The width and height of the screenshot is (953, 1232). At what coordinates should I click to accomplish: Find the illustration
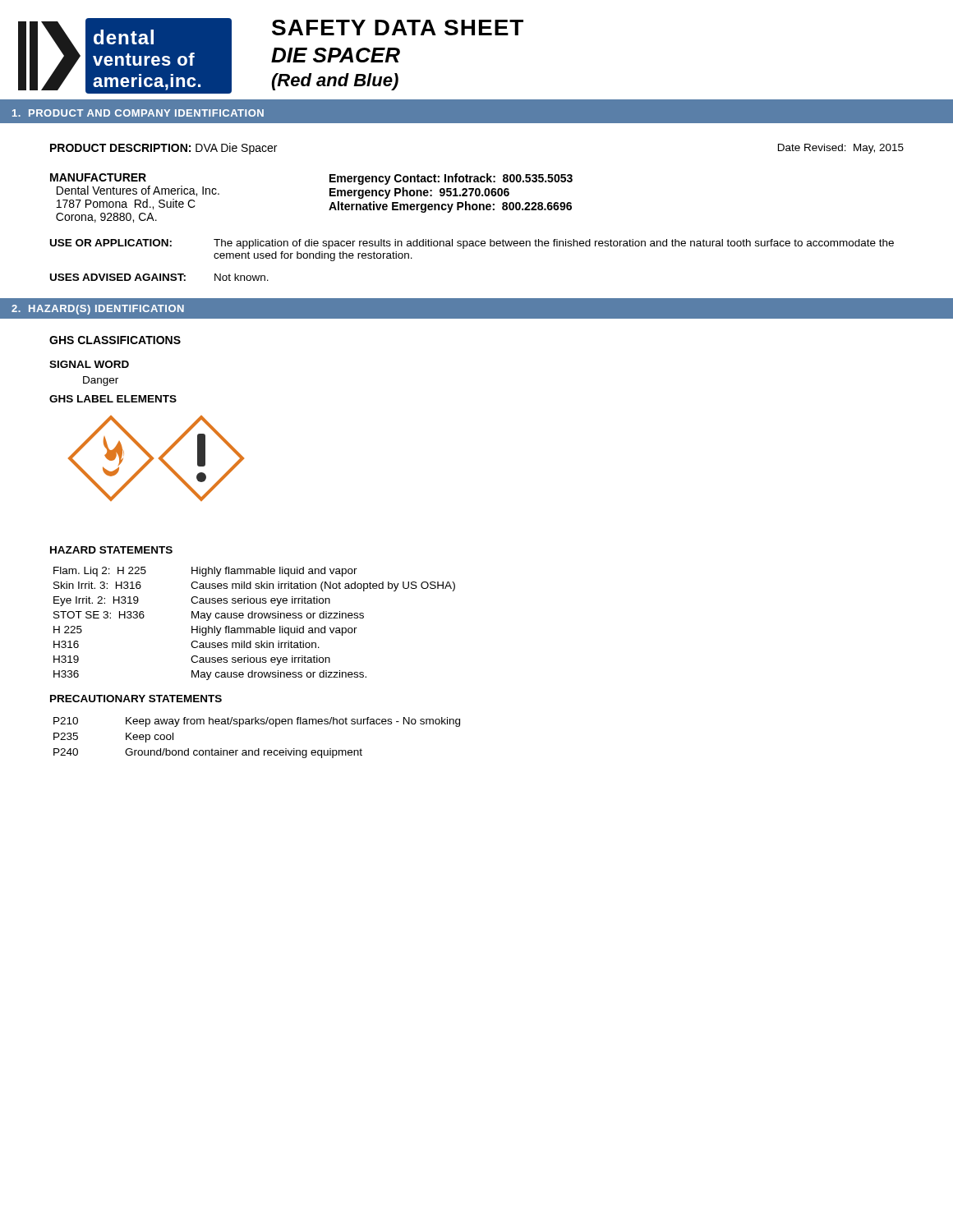point(156,464)
